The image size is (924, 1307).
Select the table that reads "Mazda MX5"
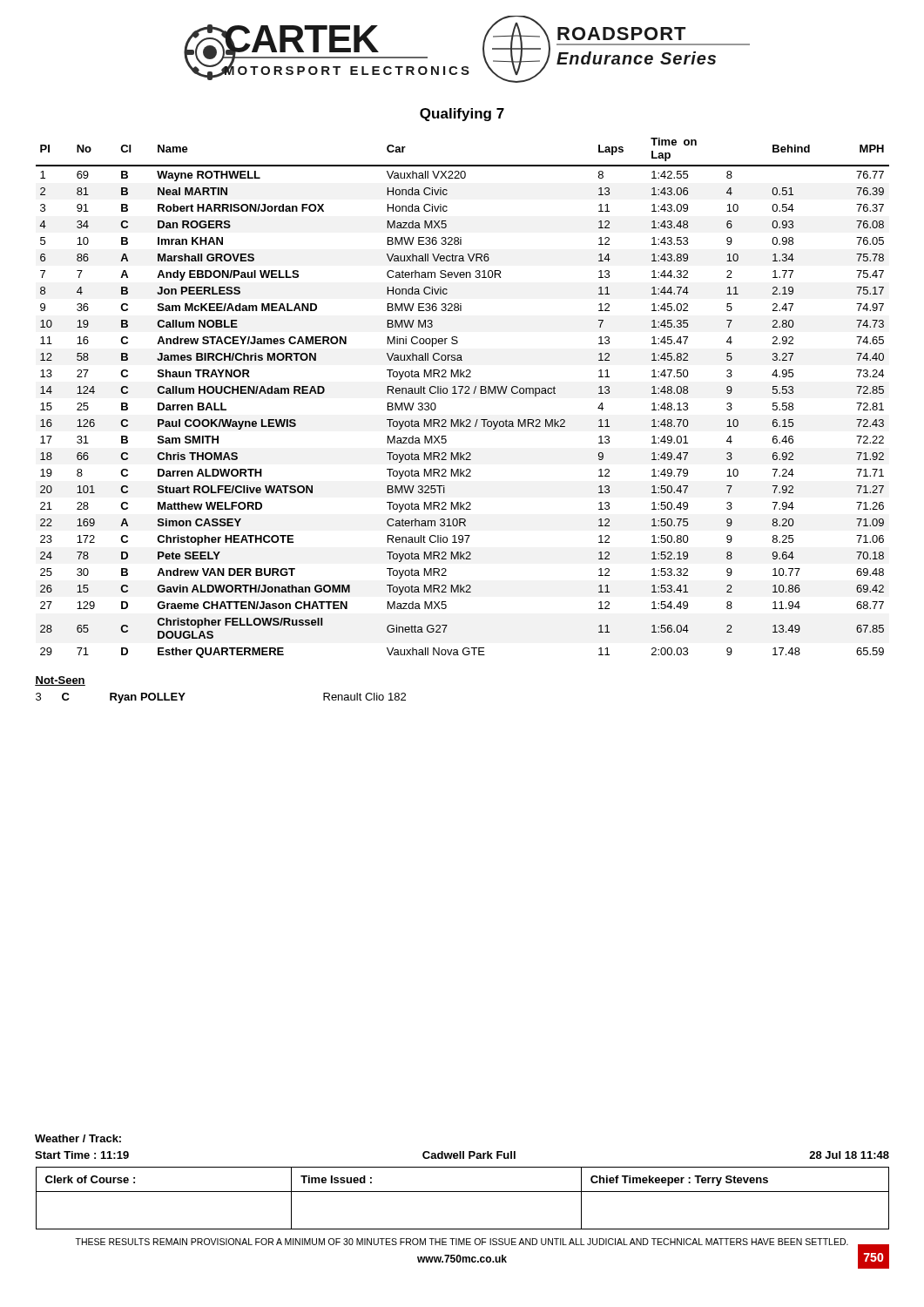[x=462, y=396]
